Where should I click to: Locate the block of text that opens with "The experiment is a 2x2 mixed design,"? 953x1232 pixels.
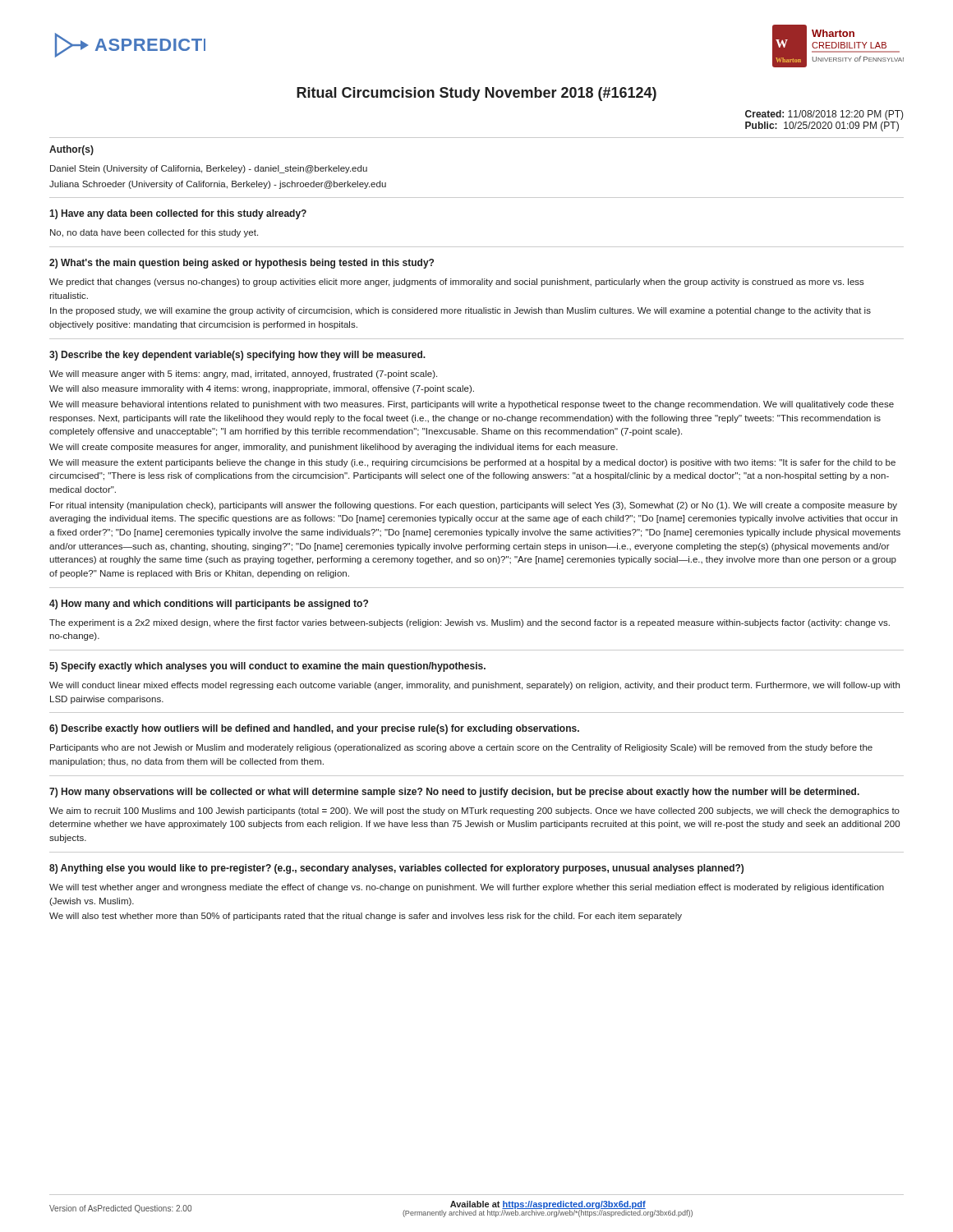coord(476,630)
